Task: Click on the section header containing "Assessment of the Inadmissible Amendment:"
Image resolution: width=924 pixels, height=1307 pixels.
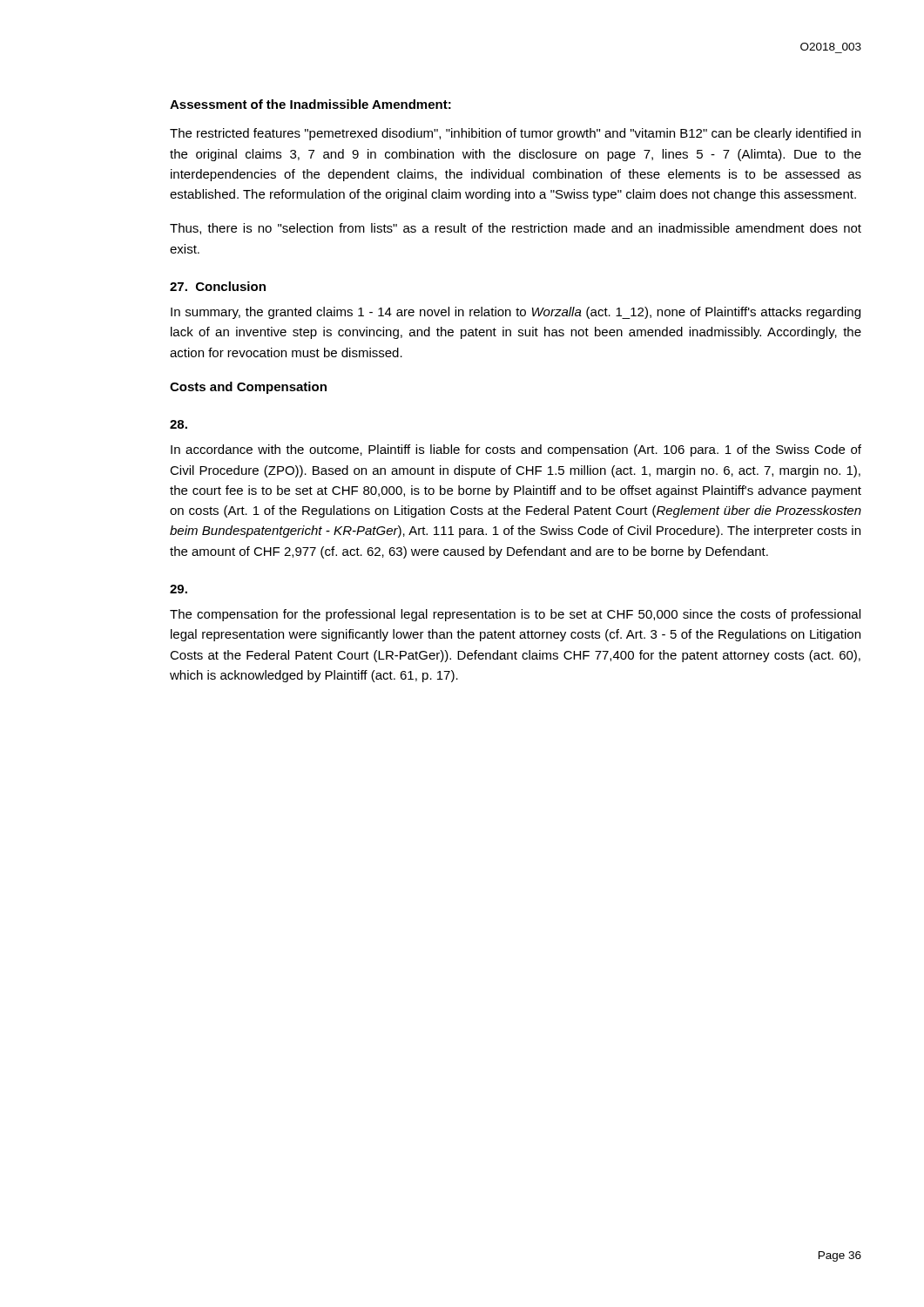Action: [311, 104]
